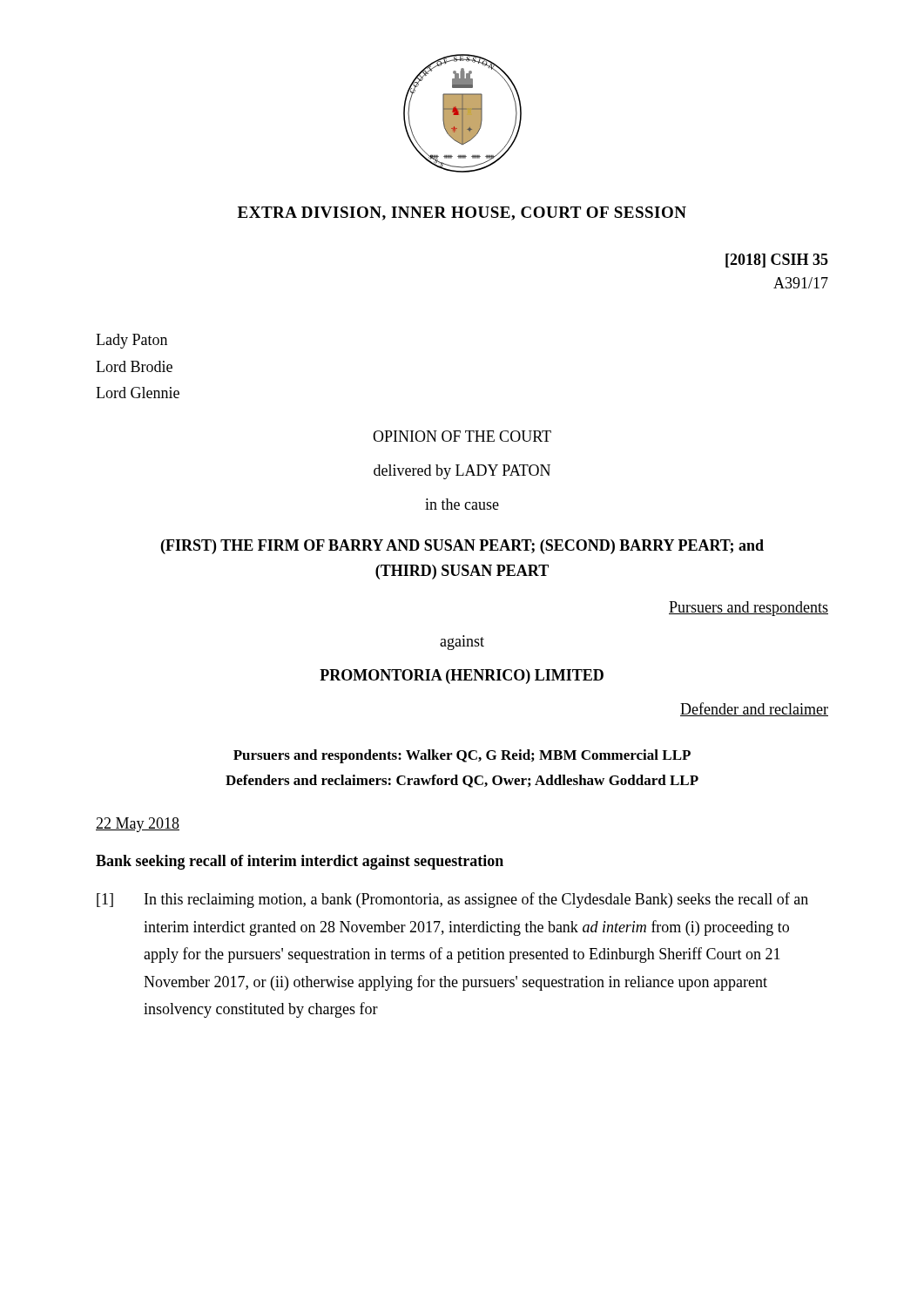Find the block on this page that starts "(FIRST) THE FIRM OF BARRY AND SUSAN"
924x1307 pixels.
tap(462, 558)
